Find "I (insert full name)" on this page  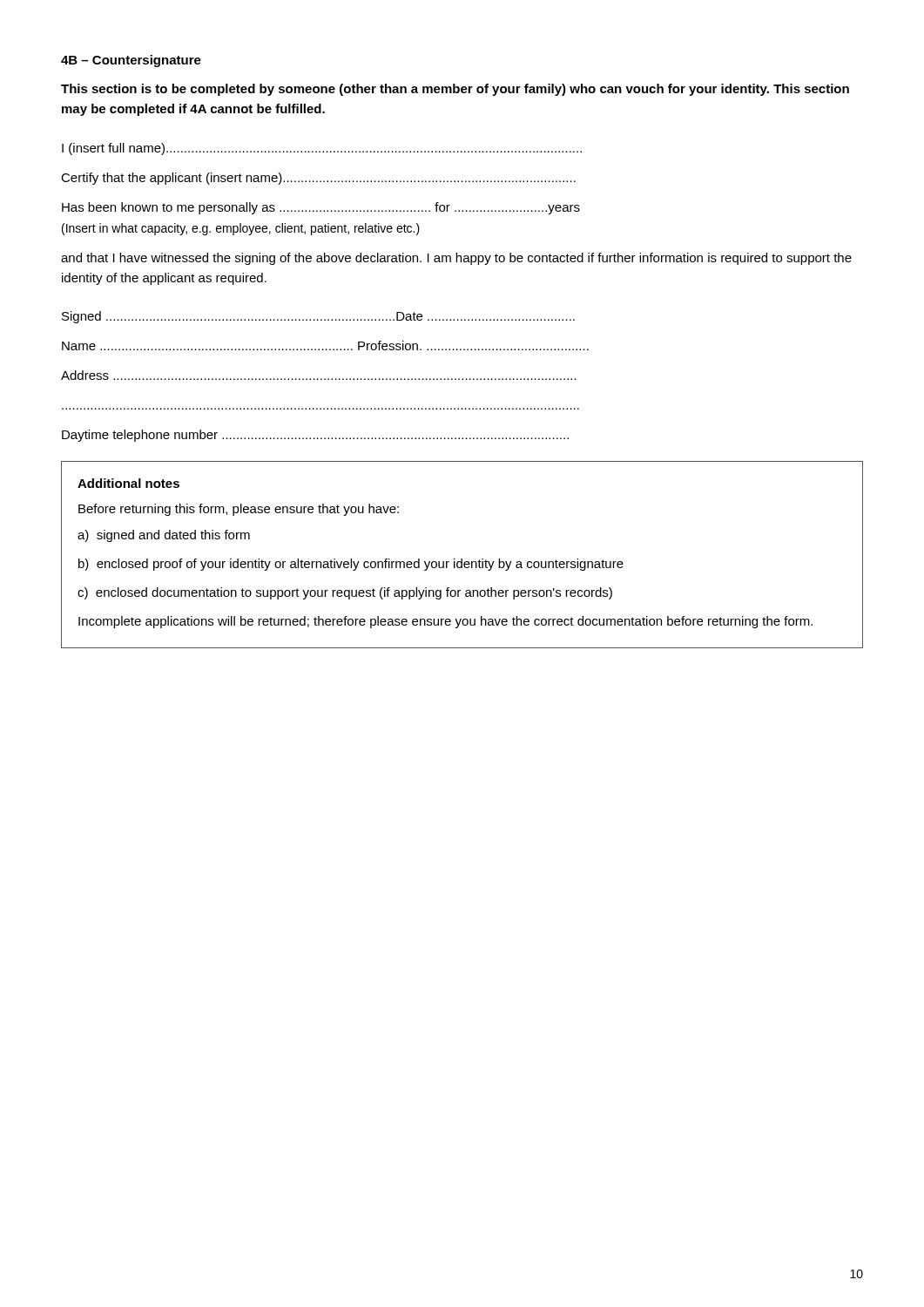point(322,148)
